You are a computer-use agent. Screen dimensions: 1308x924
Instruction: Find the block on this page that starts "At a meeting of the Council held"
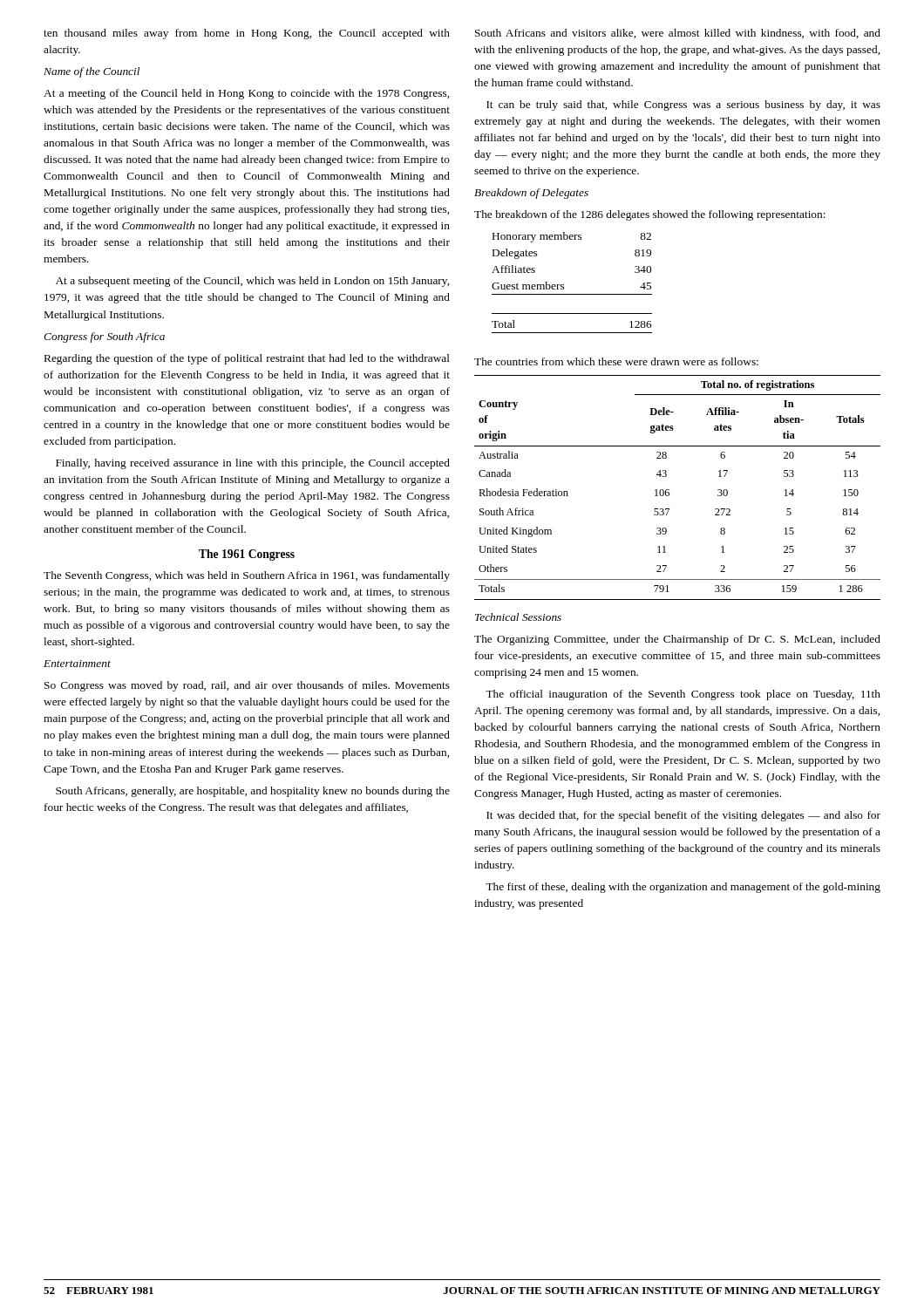click(247, 176)
